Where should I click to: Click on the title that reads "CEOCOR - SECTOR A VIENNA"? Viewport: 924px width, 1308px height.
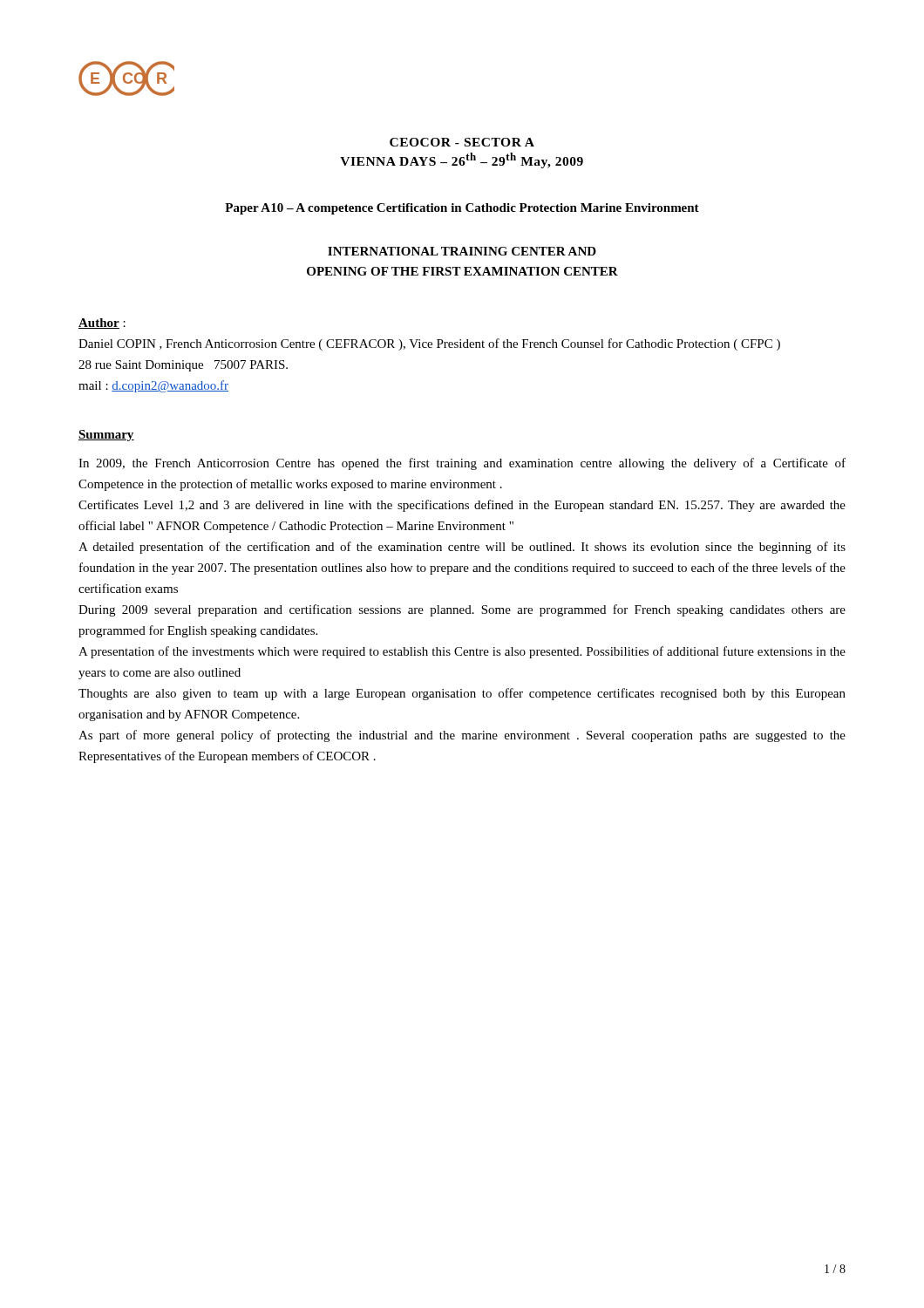tap(462, 152)
